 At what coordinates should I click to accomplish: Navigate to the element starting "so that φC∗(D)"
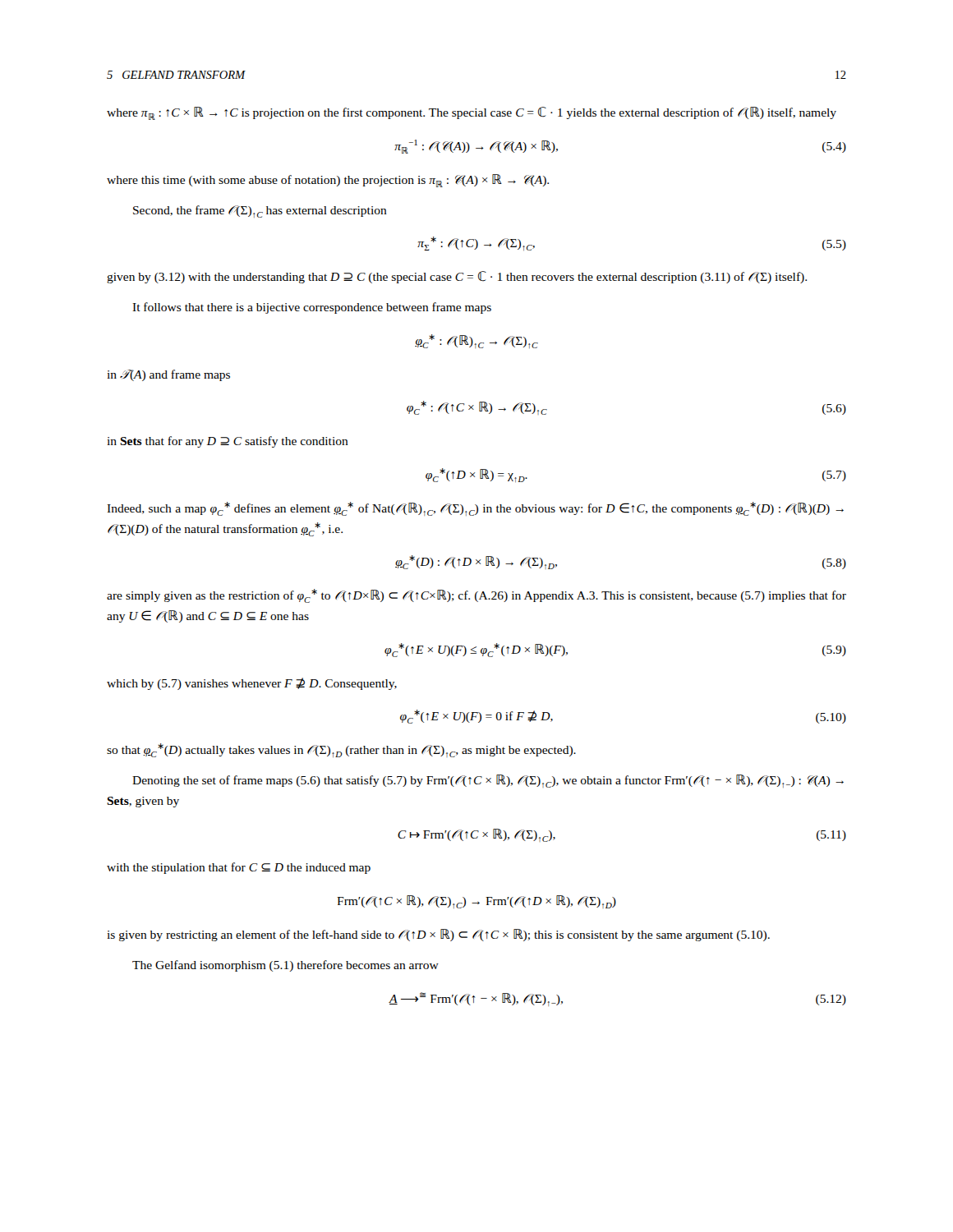point(342,750)
